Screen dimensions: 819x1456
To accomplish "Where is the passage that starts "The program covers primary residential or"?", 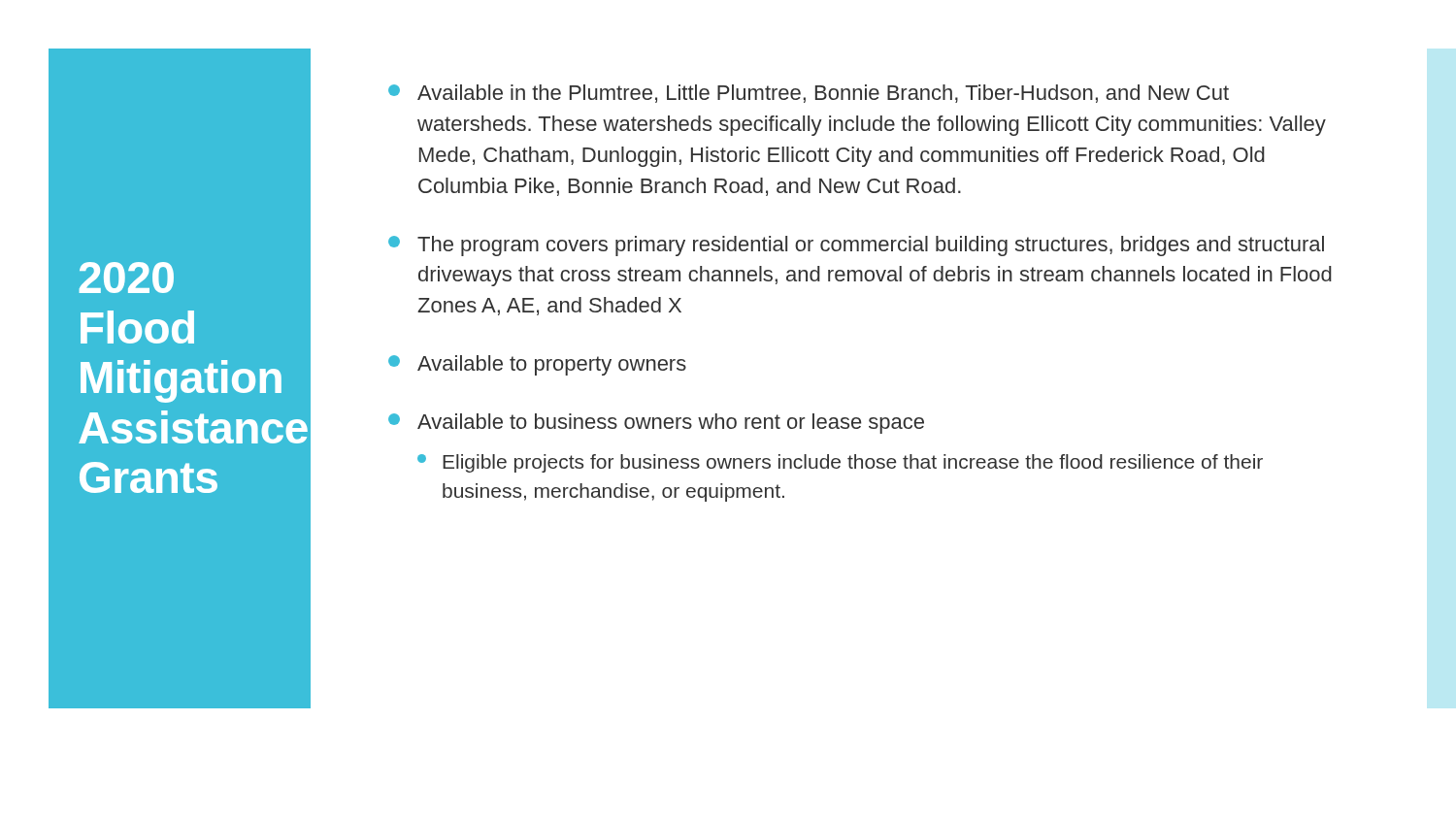I will pyautogui.click(x=864, y=275).
